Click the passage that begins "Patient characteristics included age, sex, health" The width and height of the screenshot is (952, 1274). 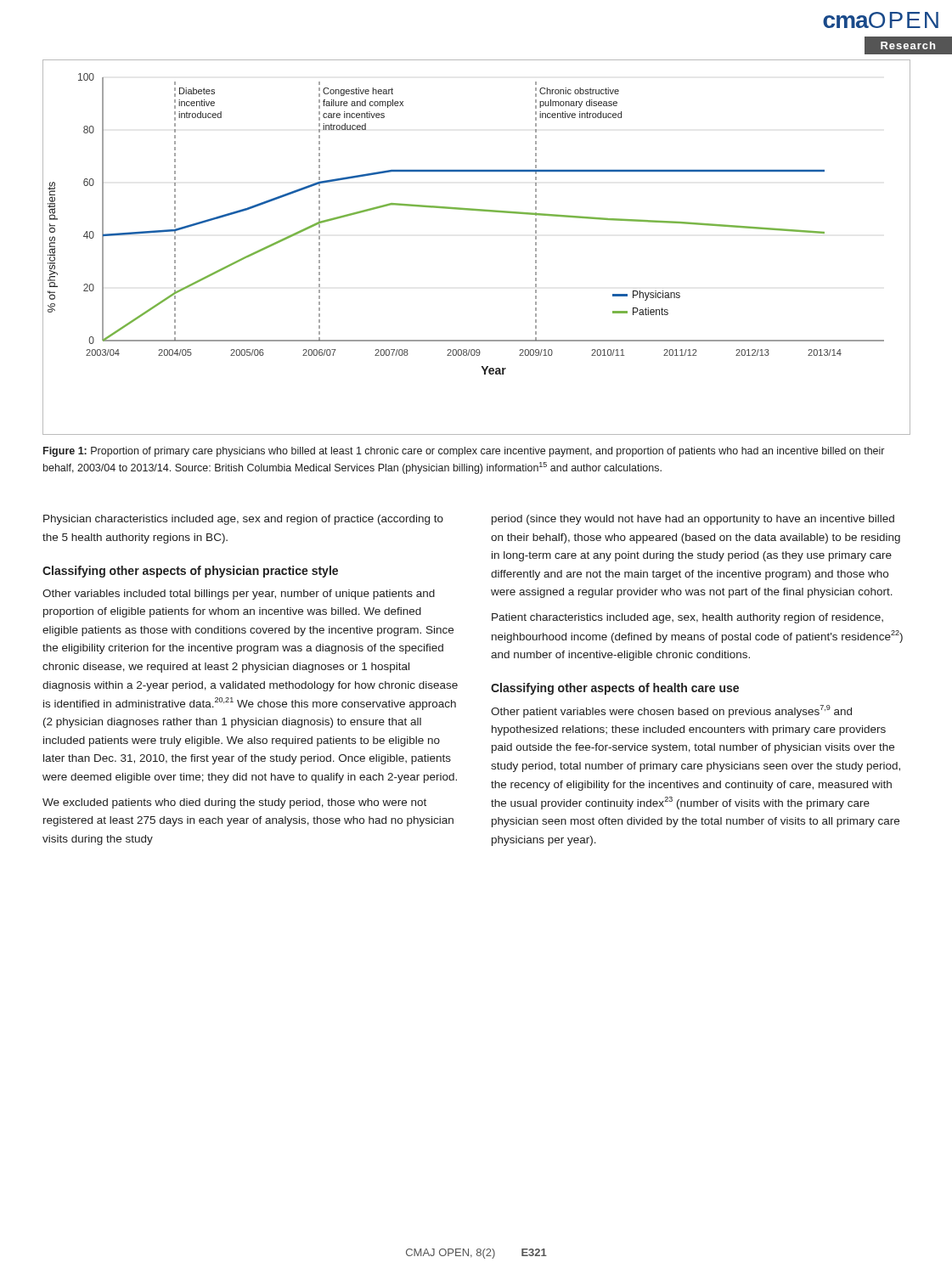click(697, 636)
